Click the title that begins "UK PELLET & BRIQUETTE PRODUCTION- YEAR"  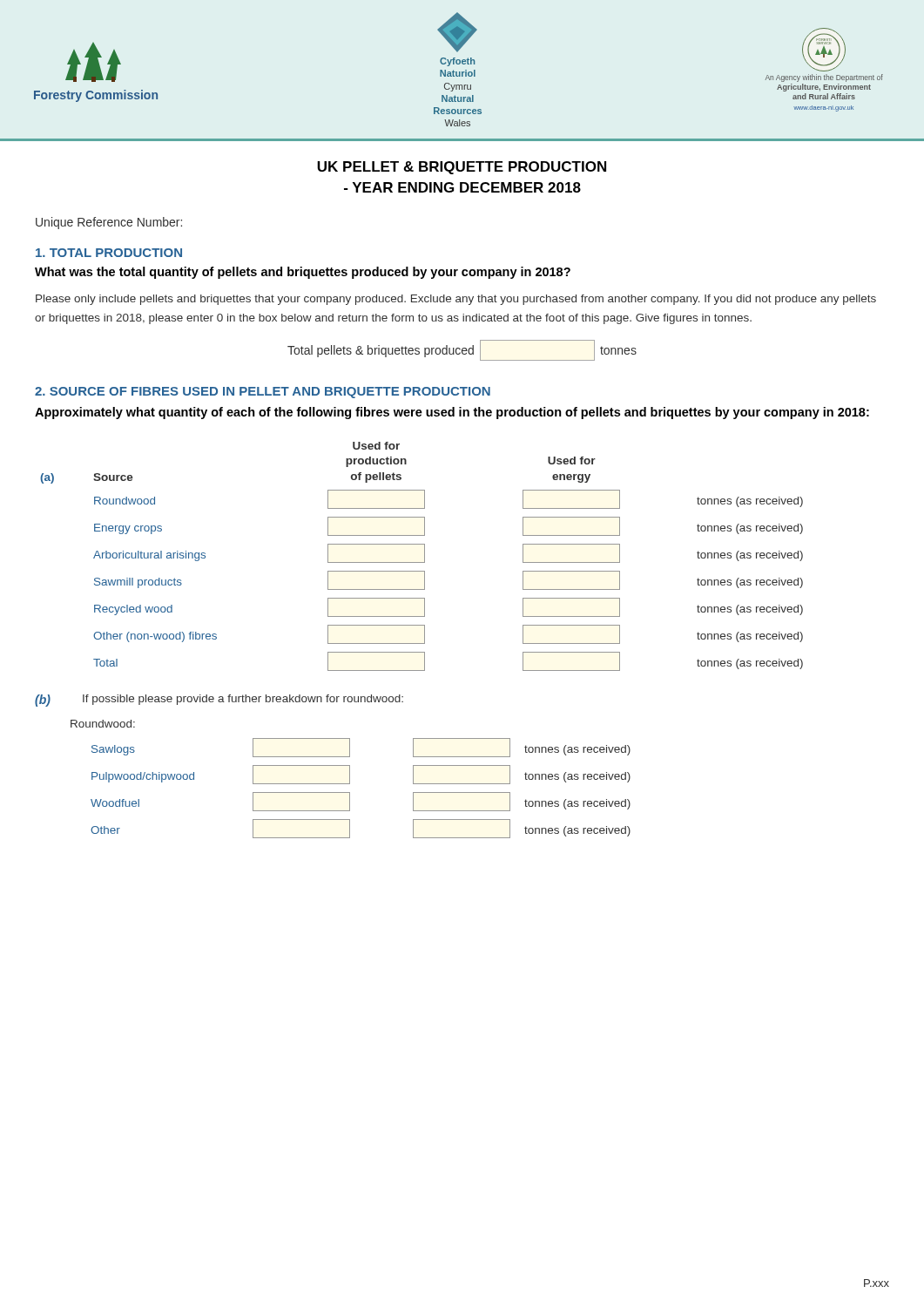click(x=462, y=177)
